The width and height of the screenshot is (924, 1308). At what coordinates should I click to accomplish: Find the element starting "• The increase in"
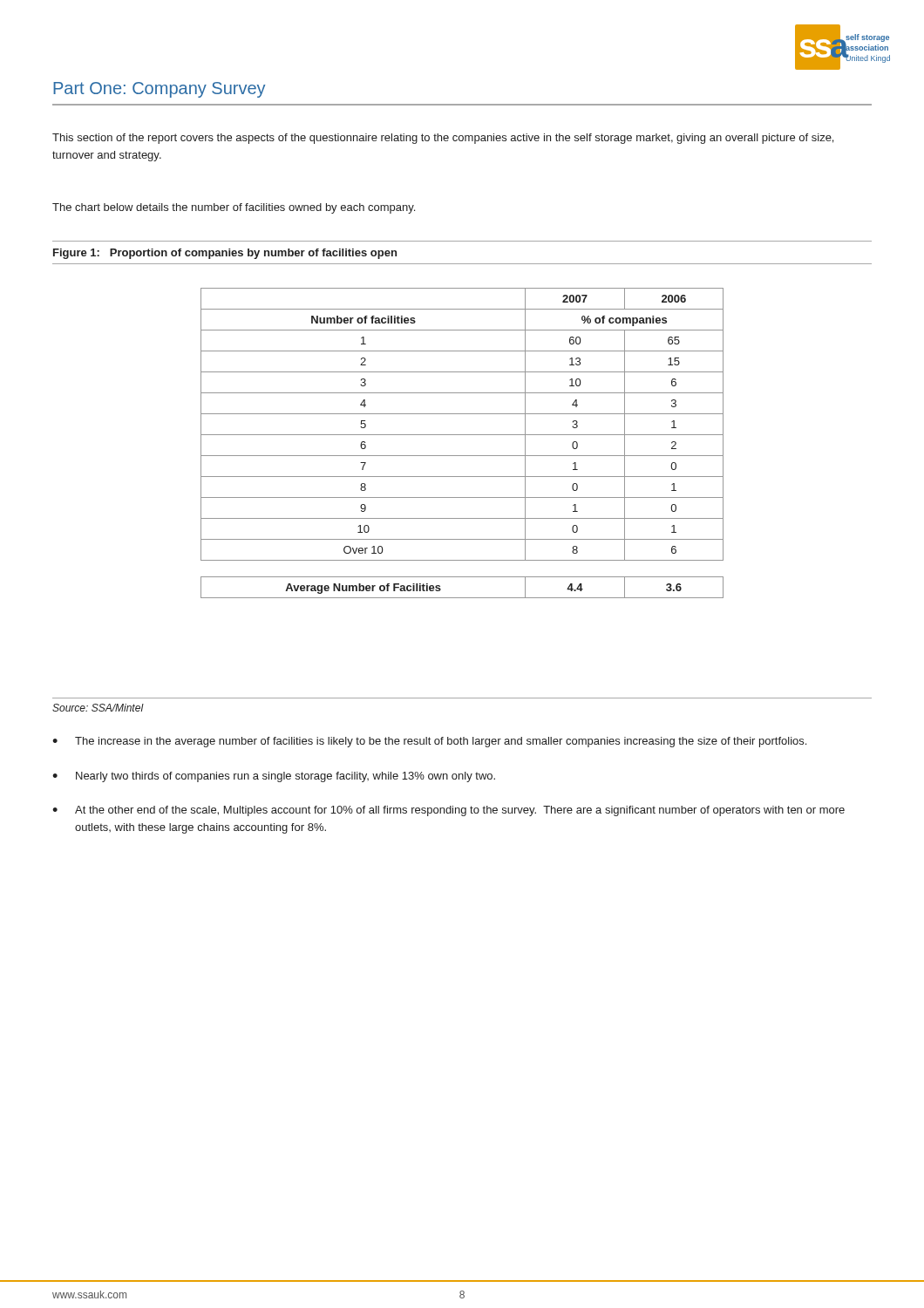click(462, 742)
